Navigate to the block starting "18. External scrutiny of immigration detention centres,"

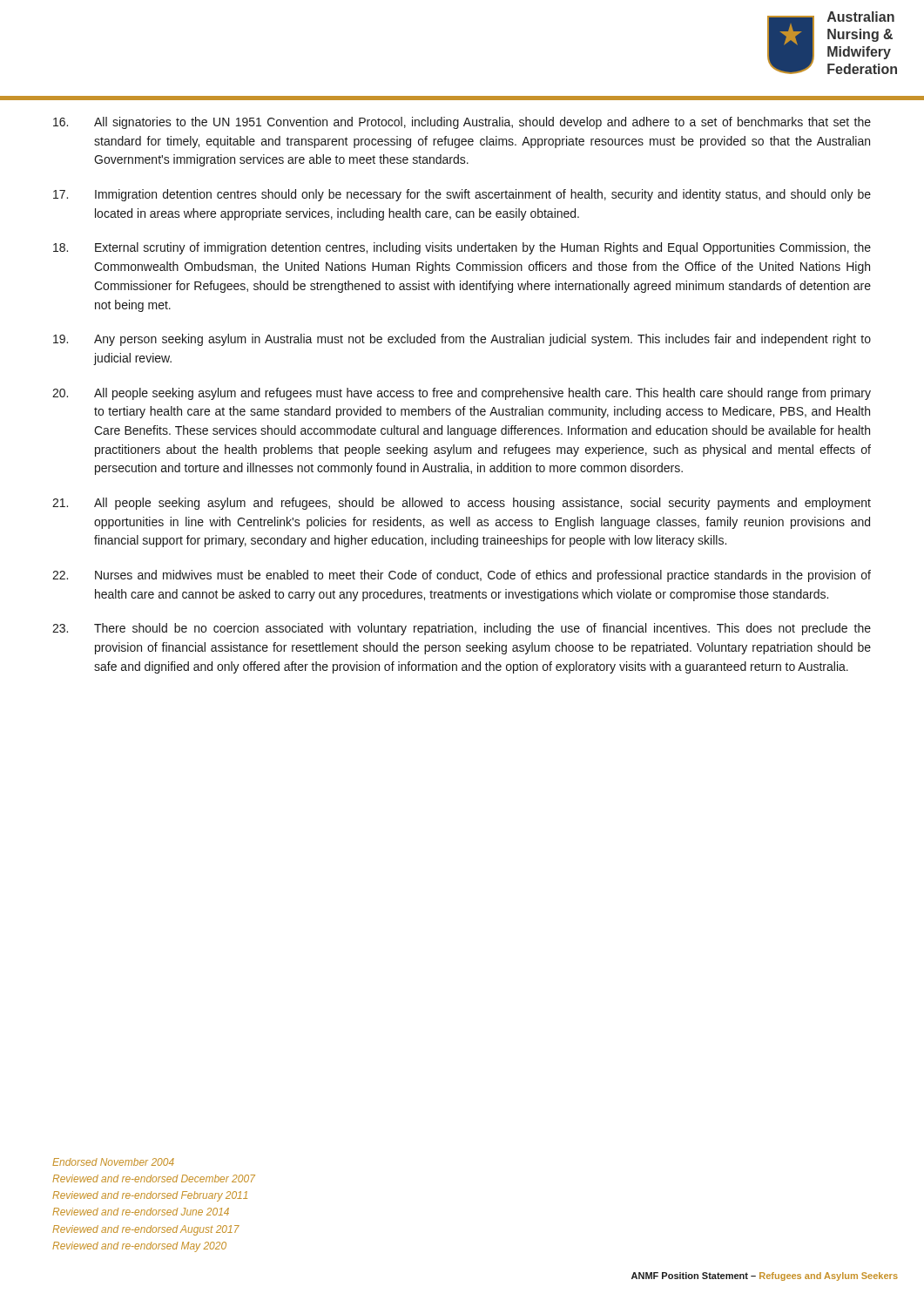pyautogui.click(x=462, y=277)
